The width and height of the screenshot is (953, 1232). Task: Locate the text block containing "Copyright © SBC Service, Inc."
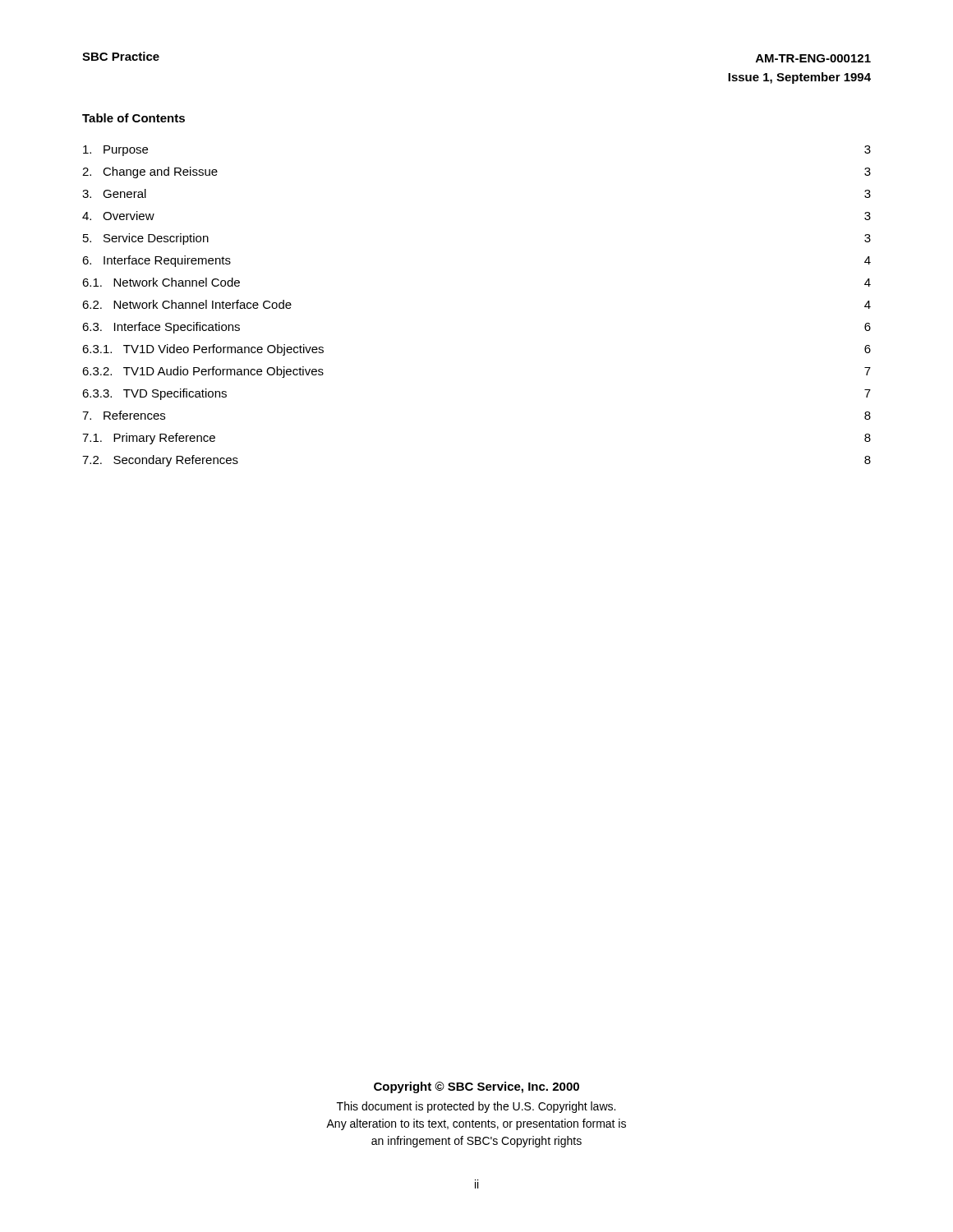(x=476, y=1115)
